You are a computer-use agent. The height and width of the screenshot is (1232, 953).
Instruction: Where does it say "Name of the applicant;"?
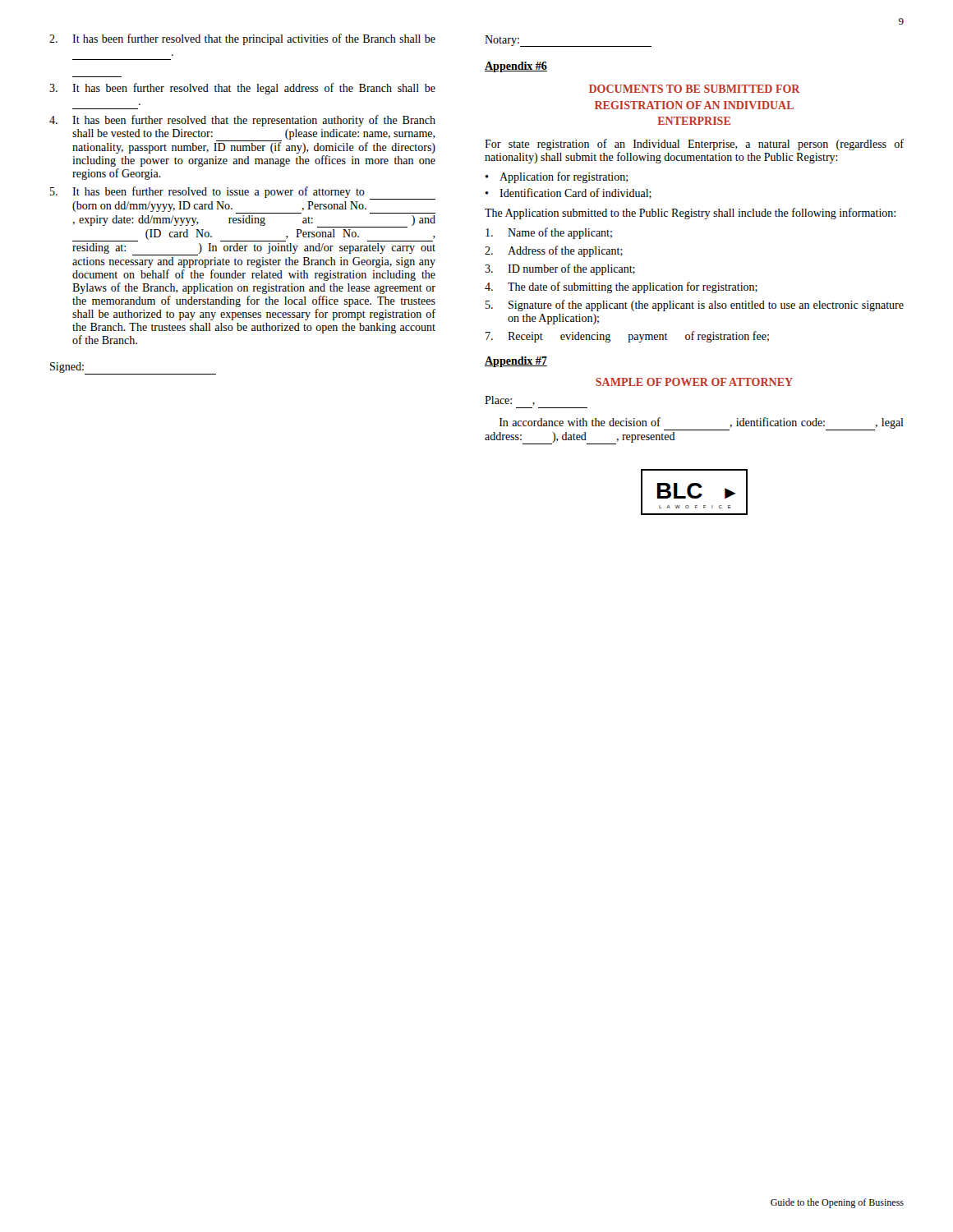549,233
